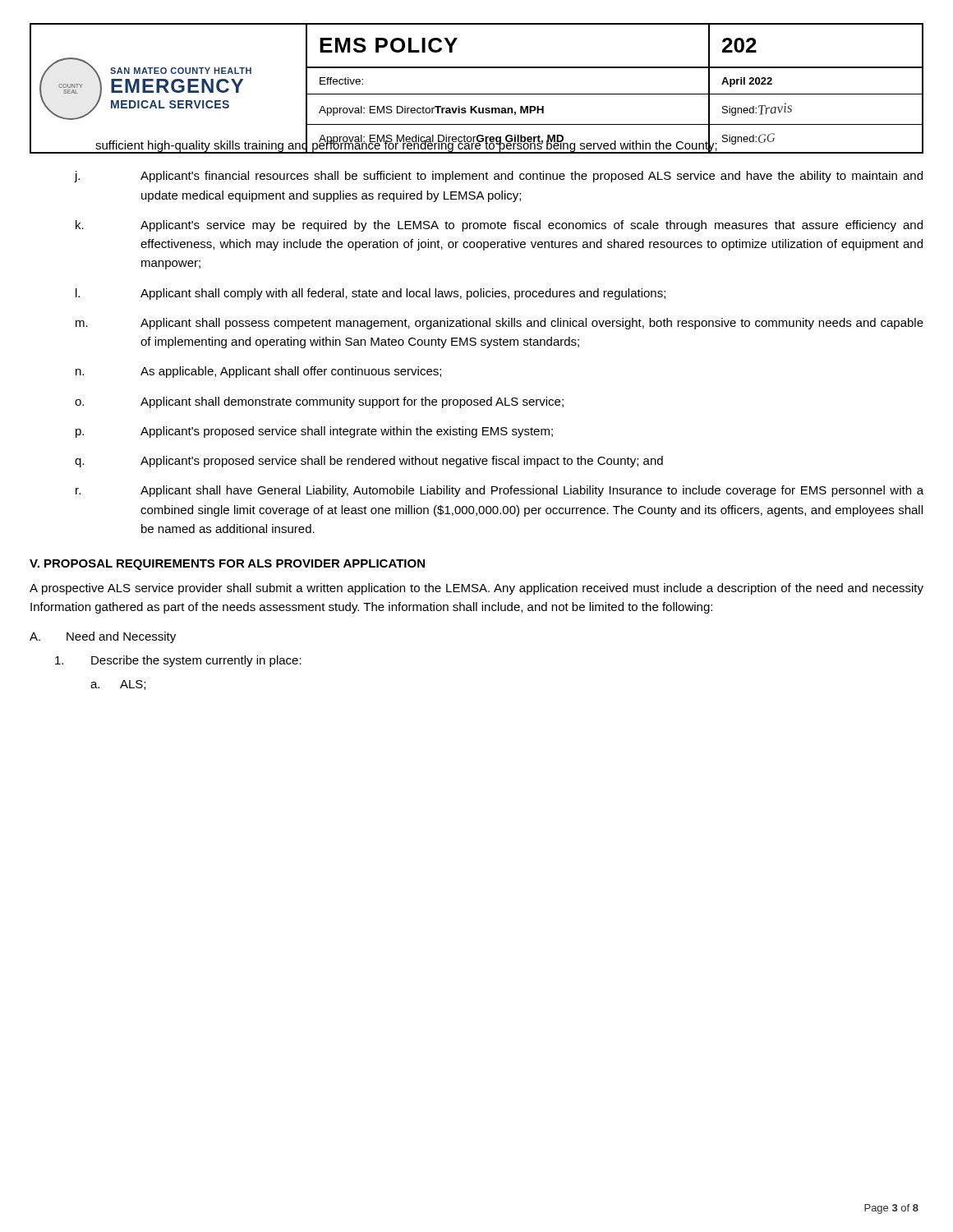The height and width of the screenshot is (1232, 953).
Task: Locate the list item that reads "j. Applicant's financial resources"
Action: click(476, 185)
